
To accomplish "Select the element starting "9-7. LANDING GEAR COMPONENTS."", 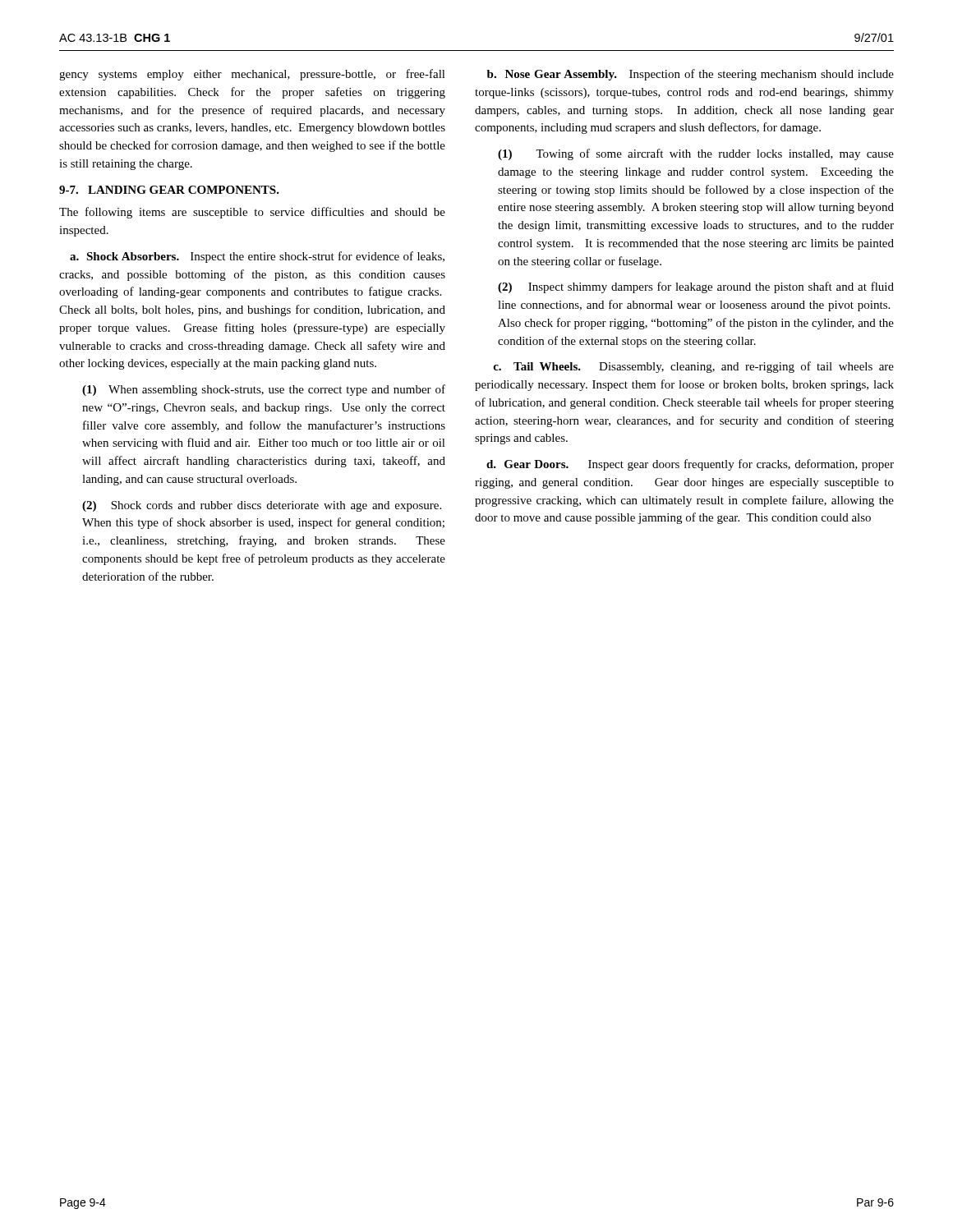I will (252, 190).
